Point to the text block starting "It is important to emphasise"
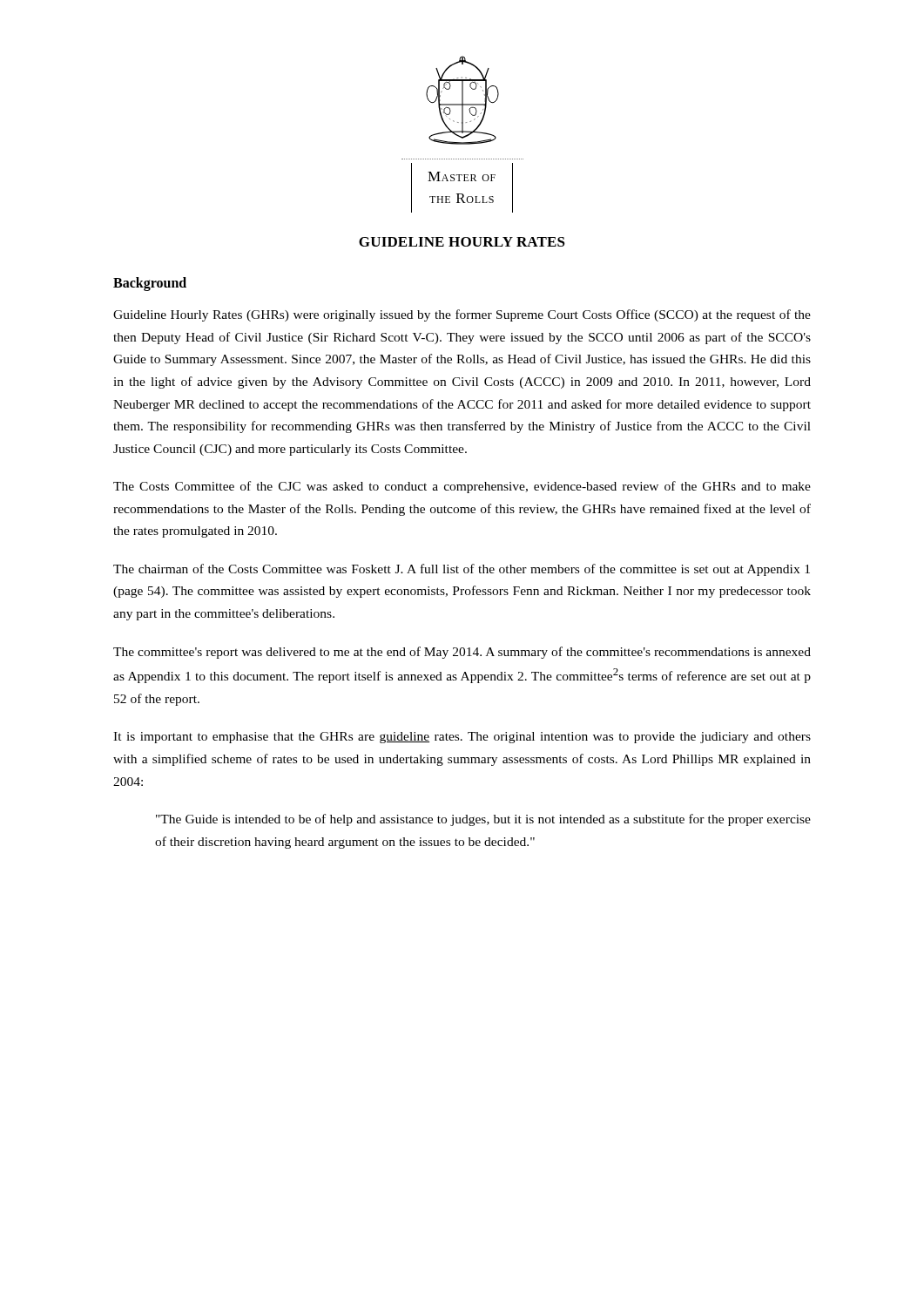The height and width of the screenshot is (1307, 924). (x=462, y=758)
